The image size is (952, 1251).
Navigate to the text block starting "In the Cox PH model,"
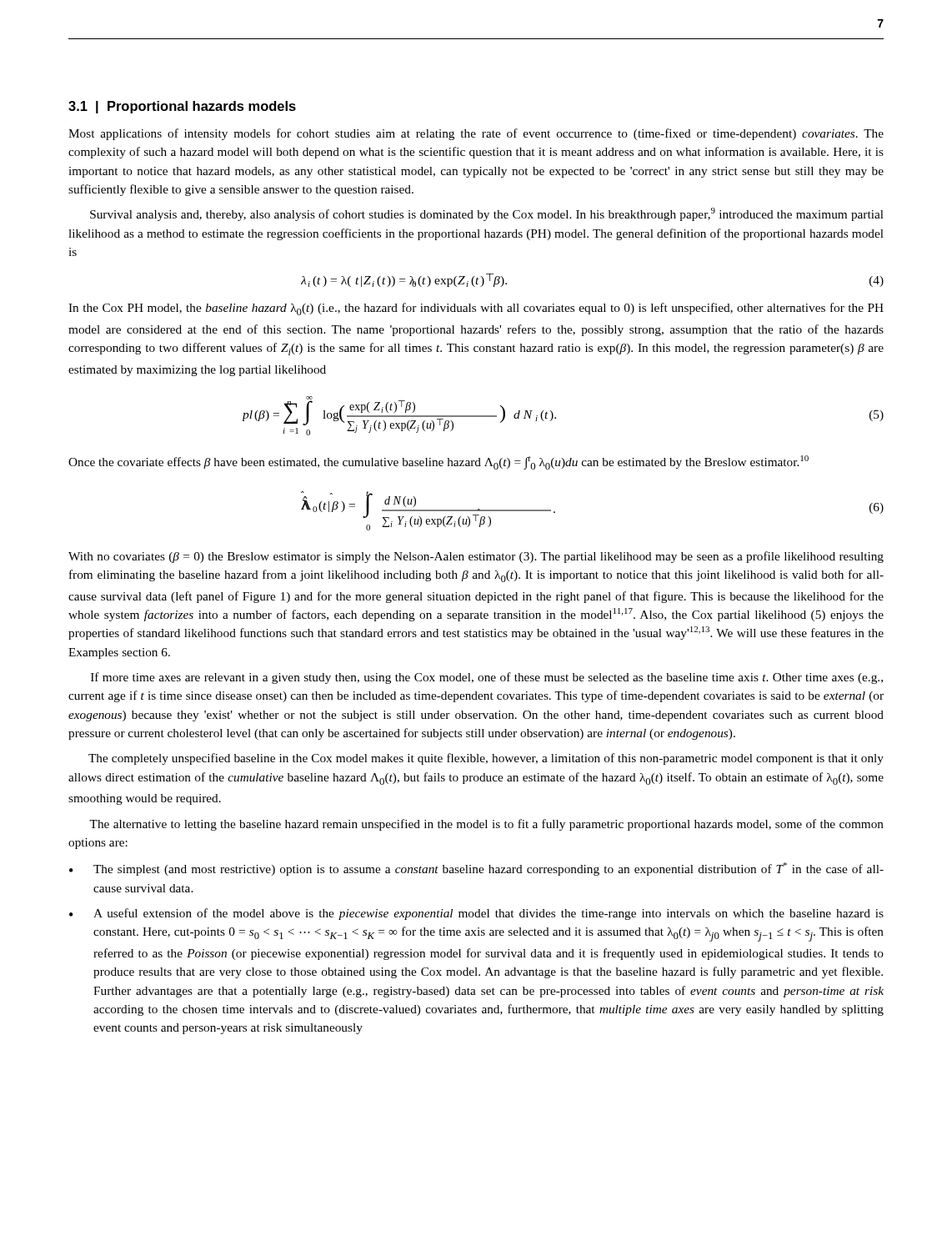tap(476, 338)
